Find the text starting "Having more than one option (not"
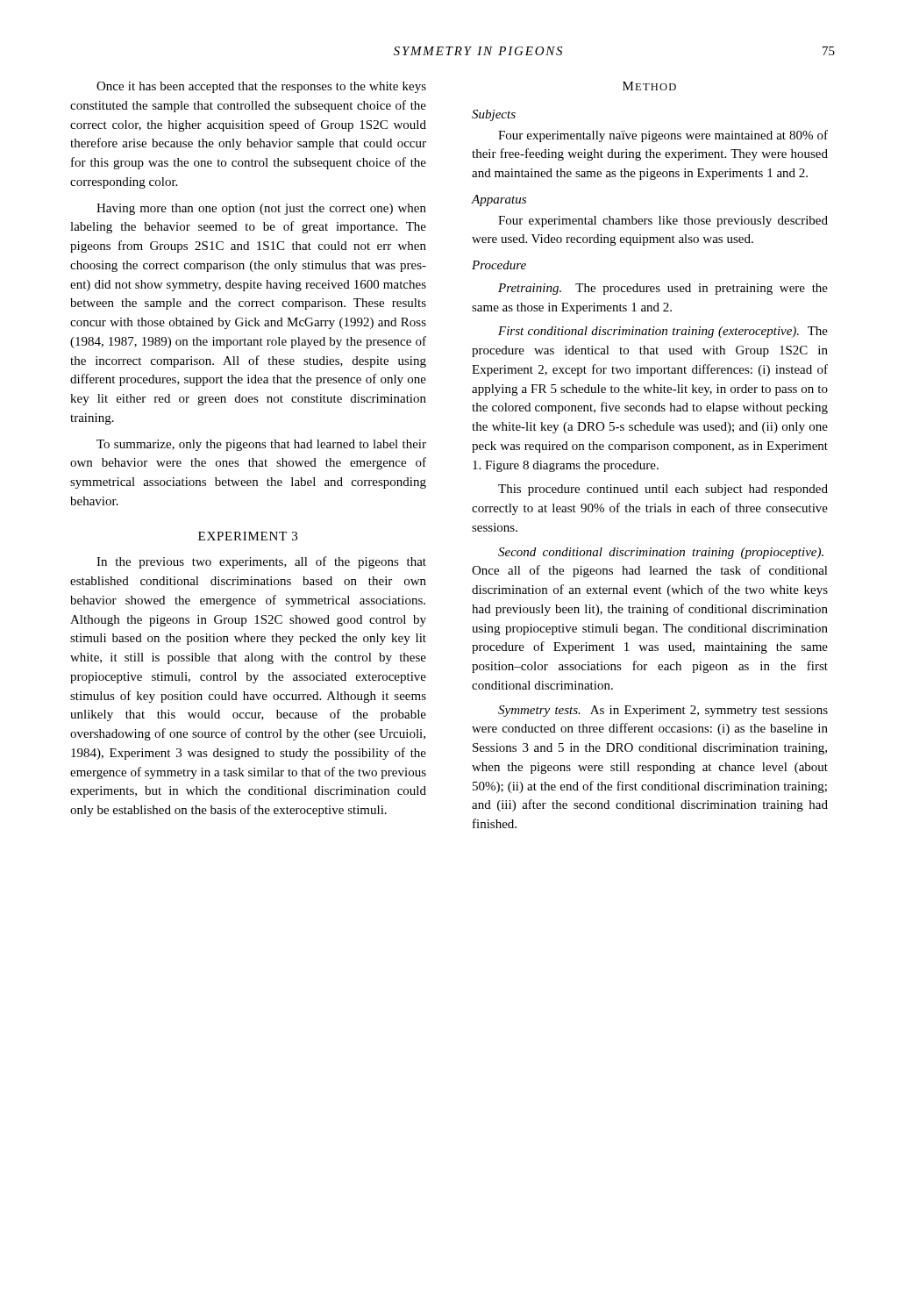Image resolution: width=905 pixels, height=1316 pixels. [248, 313]
